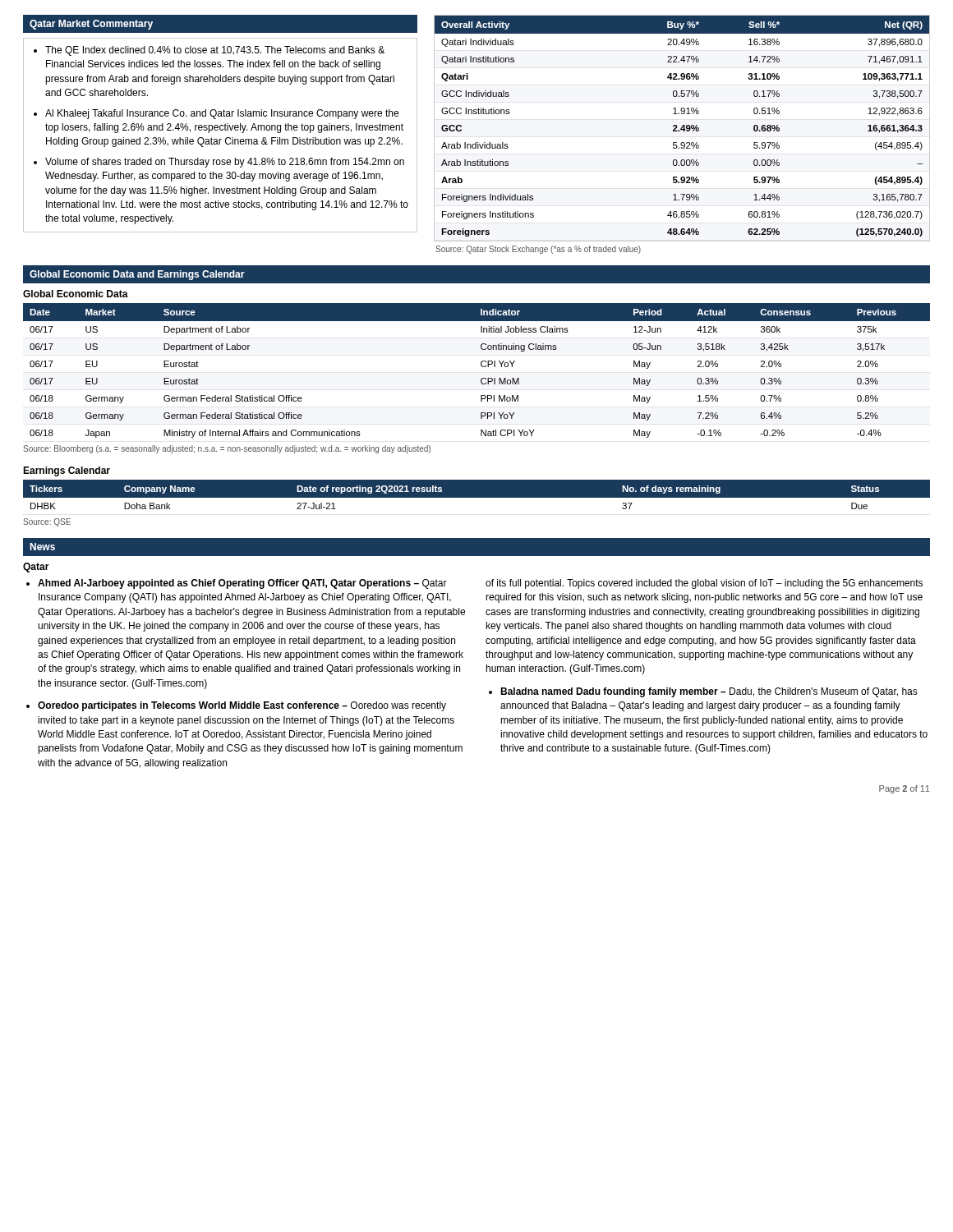This screenshot has width=953, height=1232.
Task: Click on the footnote that says "Source: Bloomberg (s.a. = seasonally adjusted; n.s.a. ="
Action: (227, 449)
